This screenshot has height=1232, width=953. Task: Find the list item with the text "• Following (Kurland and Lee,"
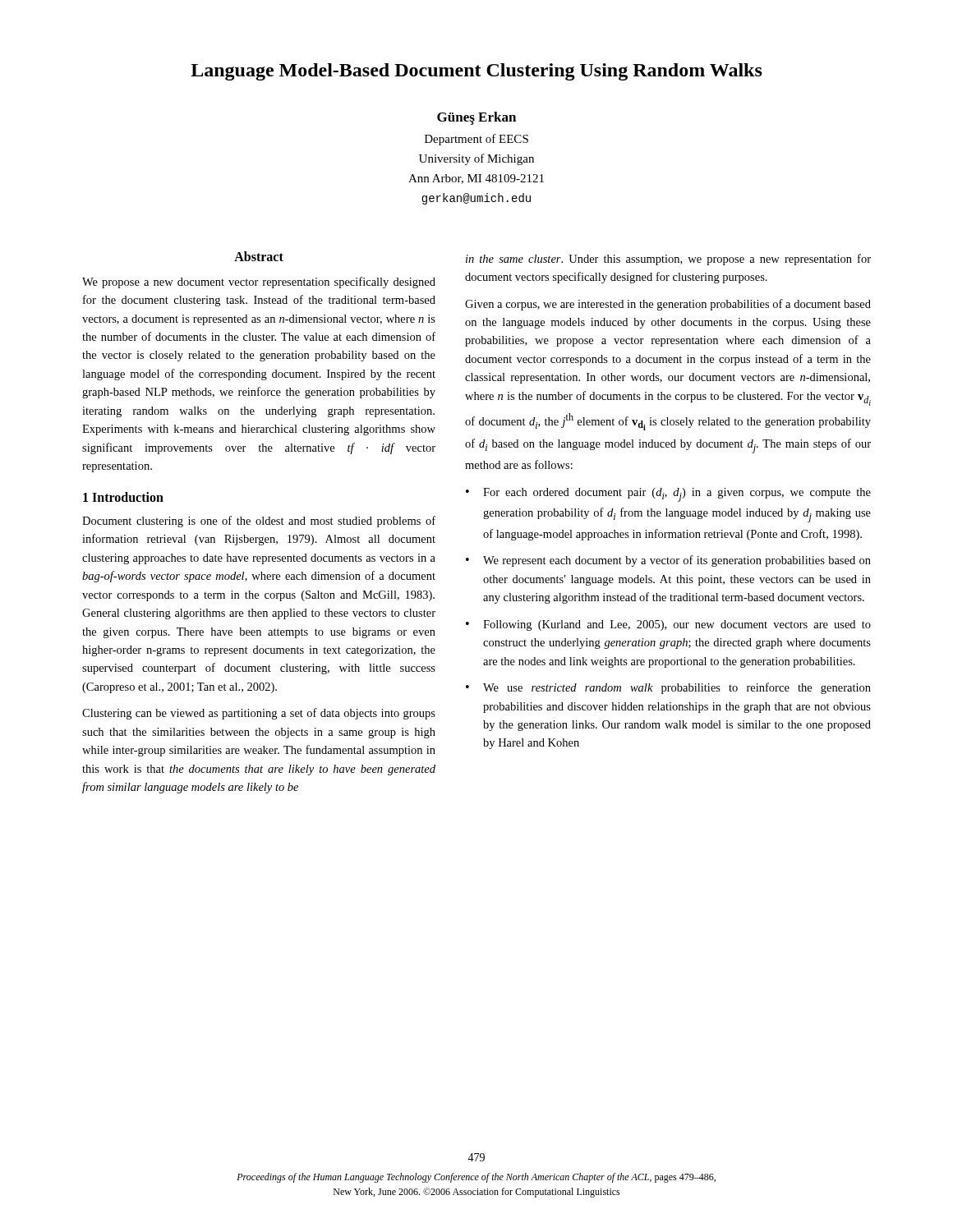(668, 643)
